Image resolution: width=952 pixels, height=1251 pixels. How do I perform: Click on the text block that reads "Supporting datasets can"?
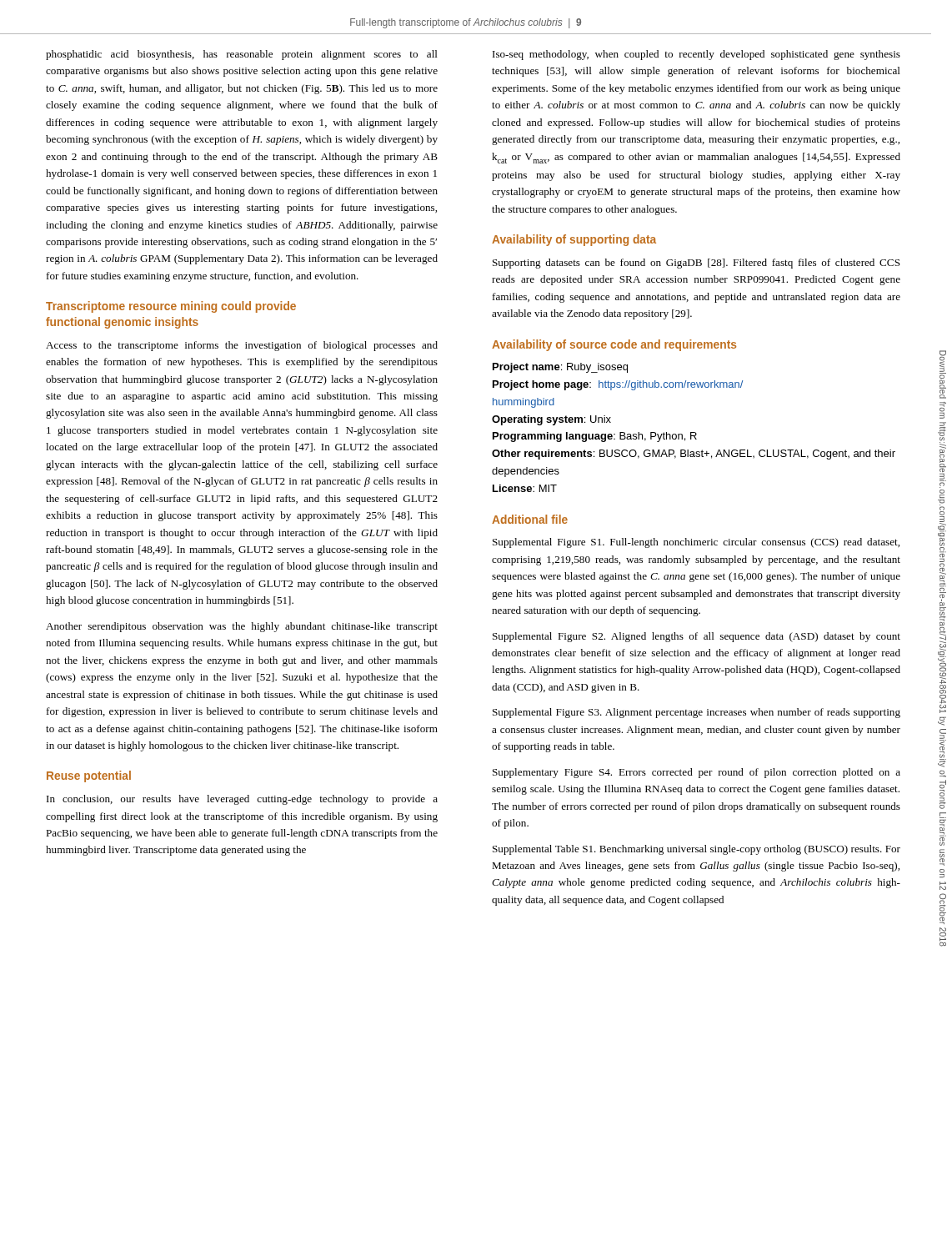pos(696,288)
